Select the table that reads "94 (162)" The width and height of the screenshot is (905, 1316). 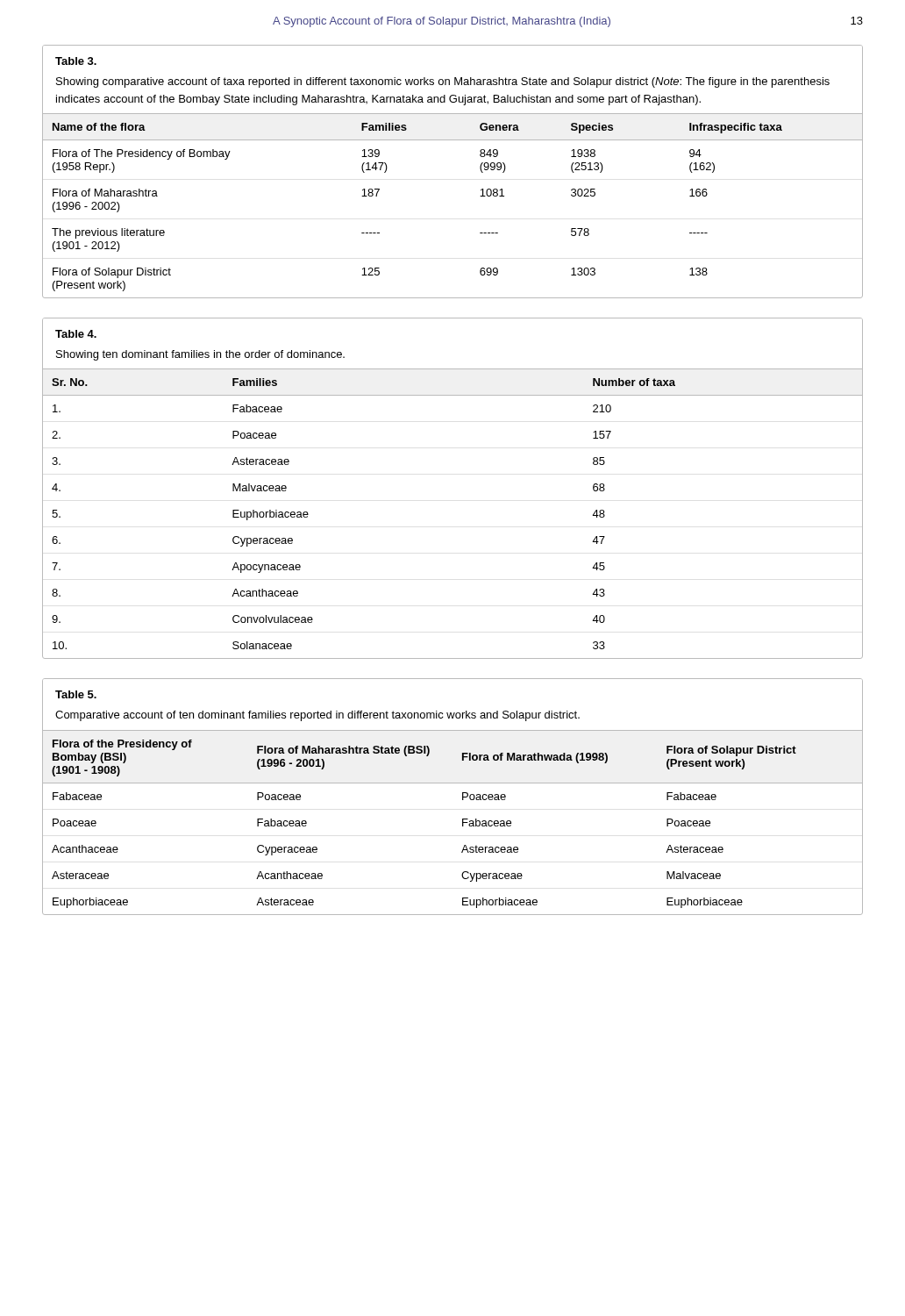coord(452,206)
